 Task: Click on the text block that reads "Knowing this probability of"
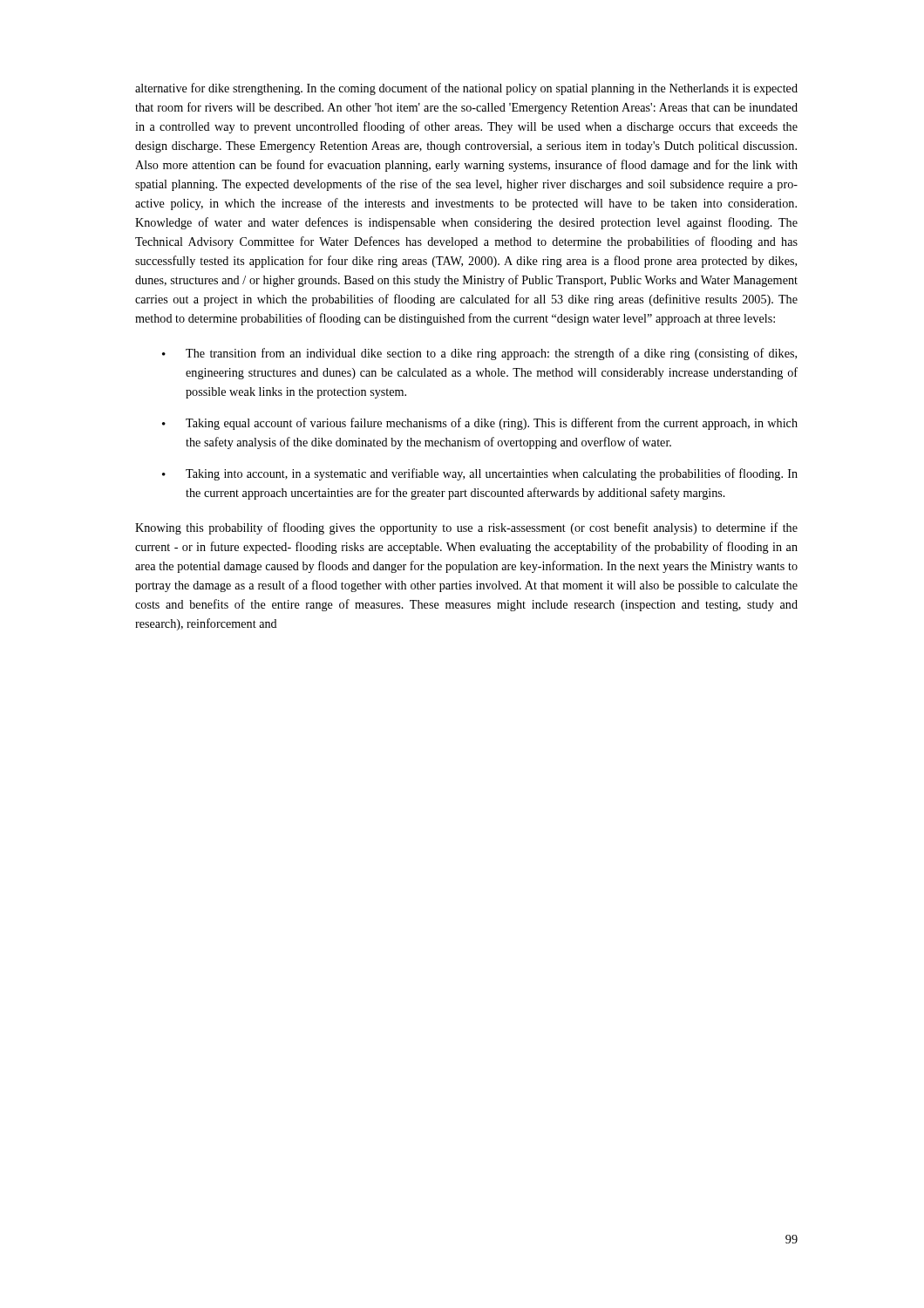click(x=466, y=576)
